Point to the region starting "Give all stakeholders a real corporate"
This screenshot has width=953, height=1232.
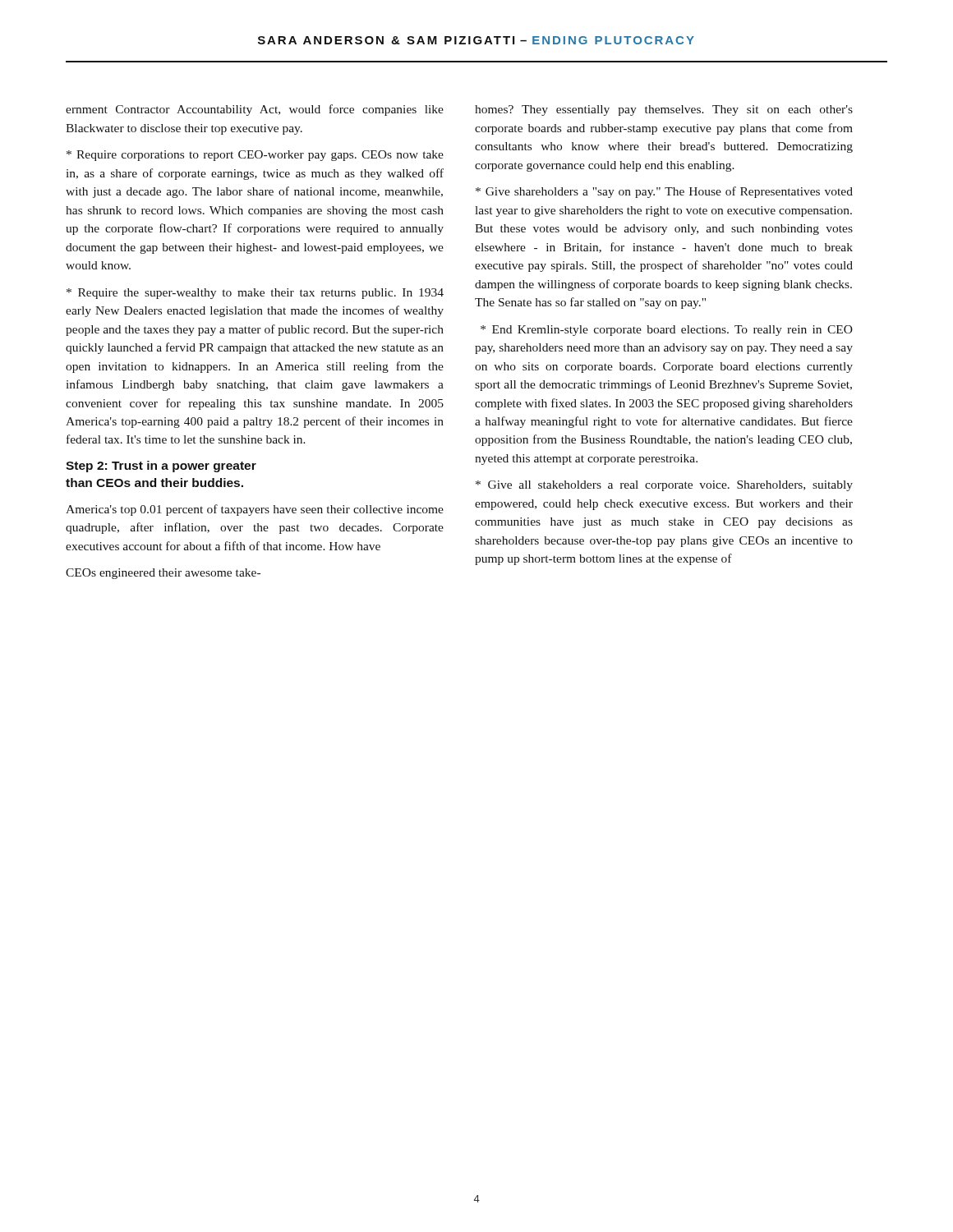(x=664, y=522)
